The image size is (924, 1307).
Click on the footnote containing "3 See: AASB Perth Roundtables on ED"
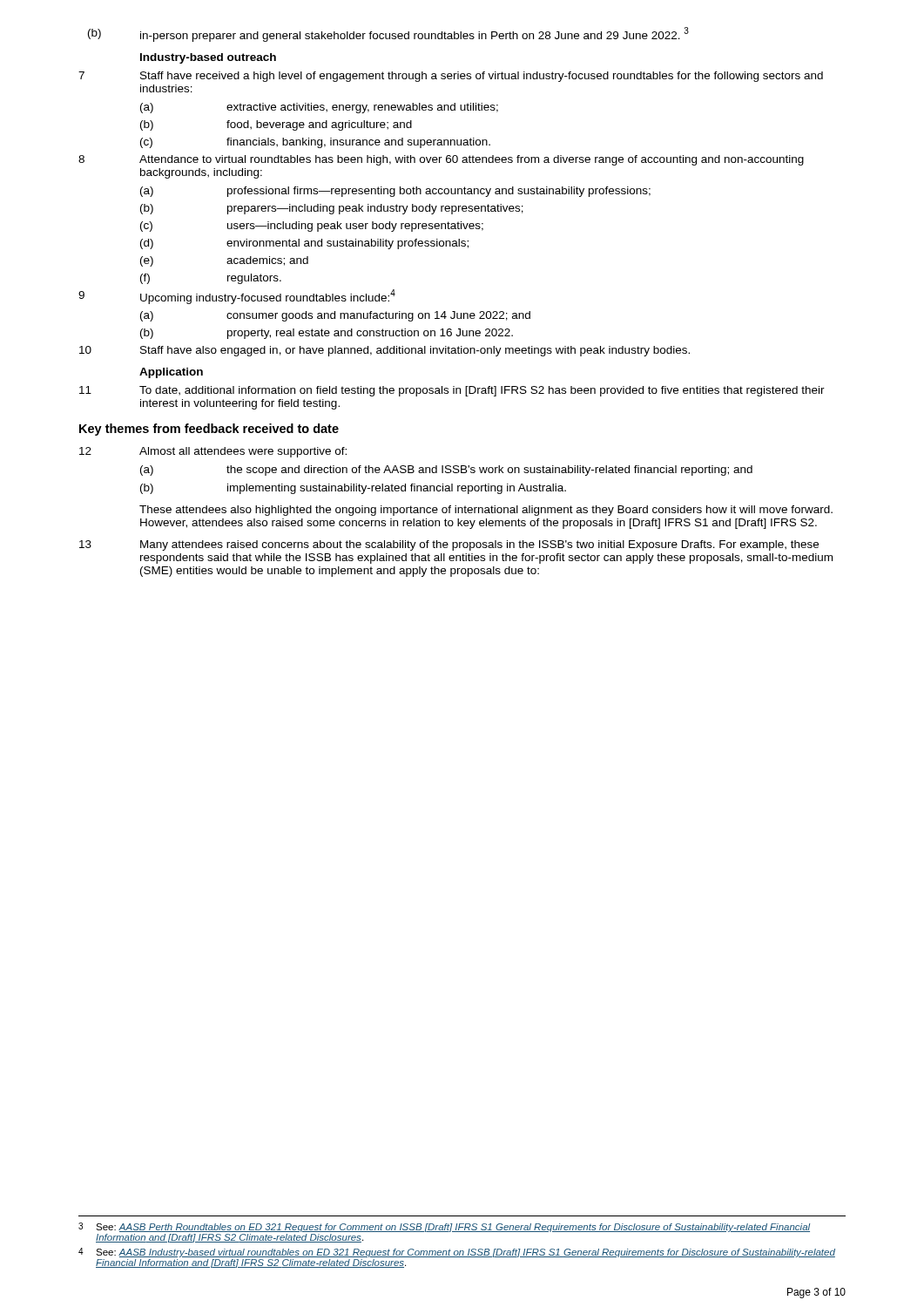point(462,1245)
